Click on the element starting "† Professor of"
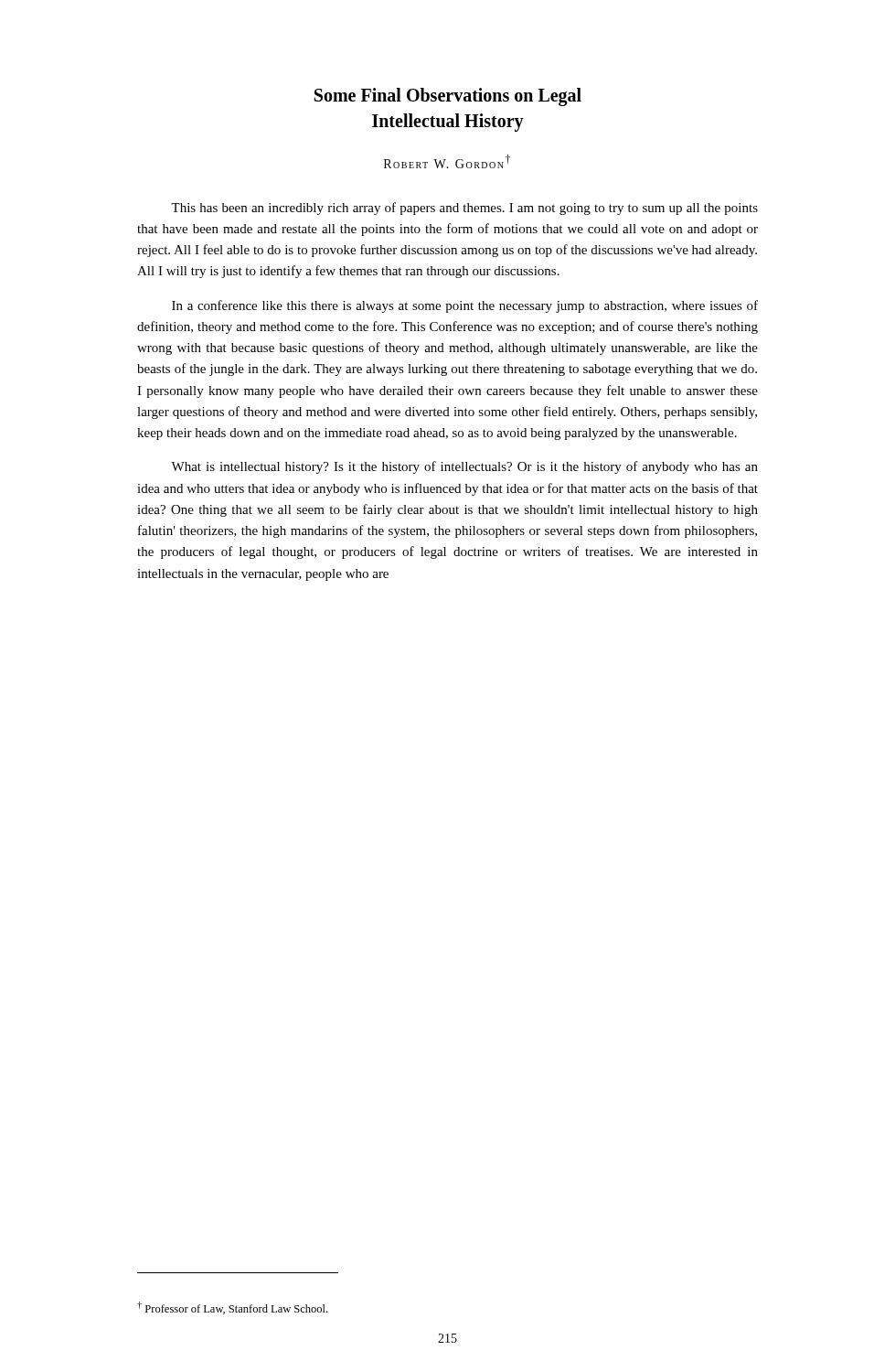Screen dimensions: 1372x895 tap(233, 1307)
